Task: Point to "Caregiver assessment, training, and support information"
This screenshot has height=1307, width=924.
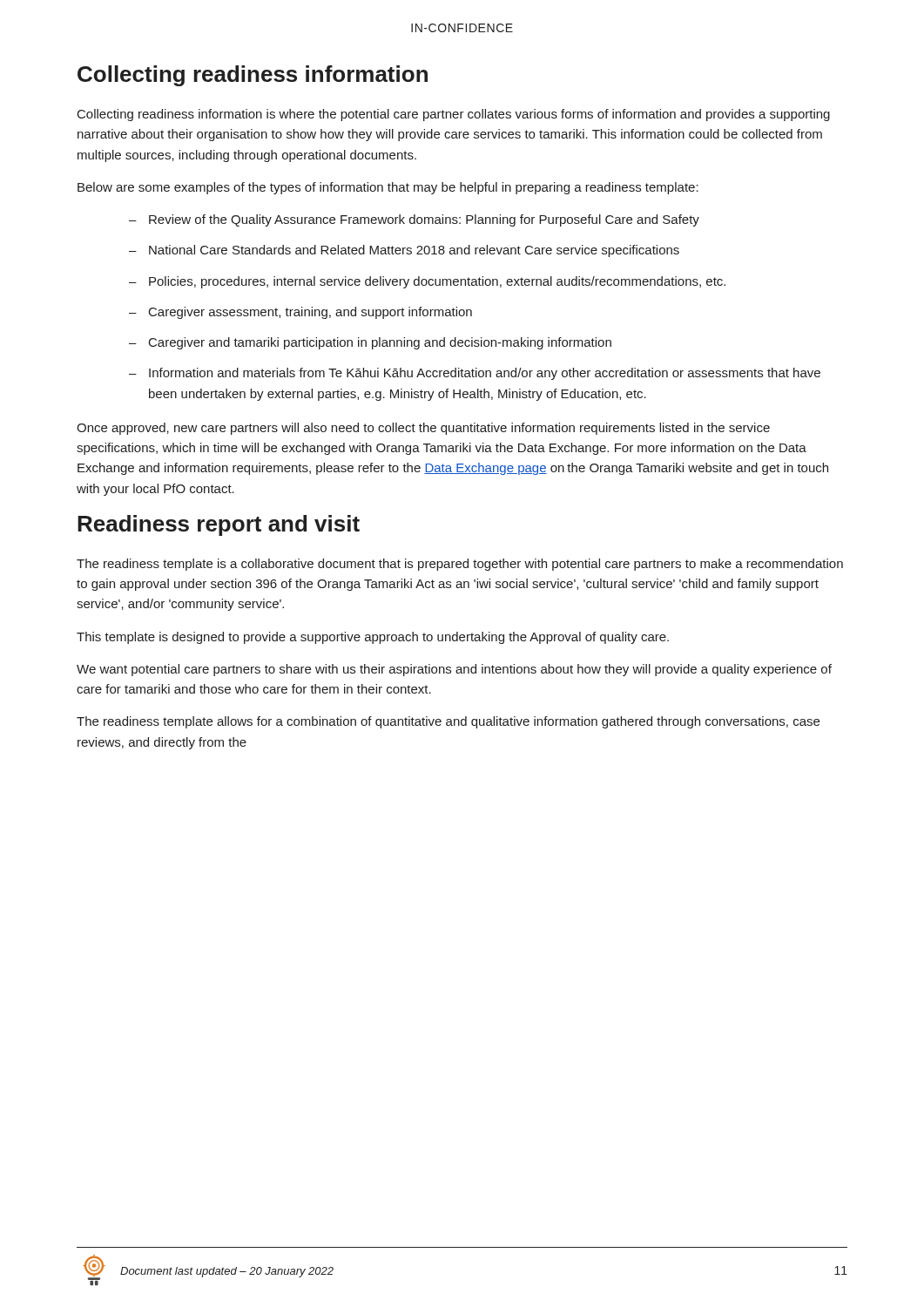Action: click(x=310, y=311)
